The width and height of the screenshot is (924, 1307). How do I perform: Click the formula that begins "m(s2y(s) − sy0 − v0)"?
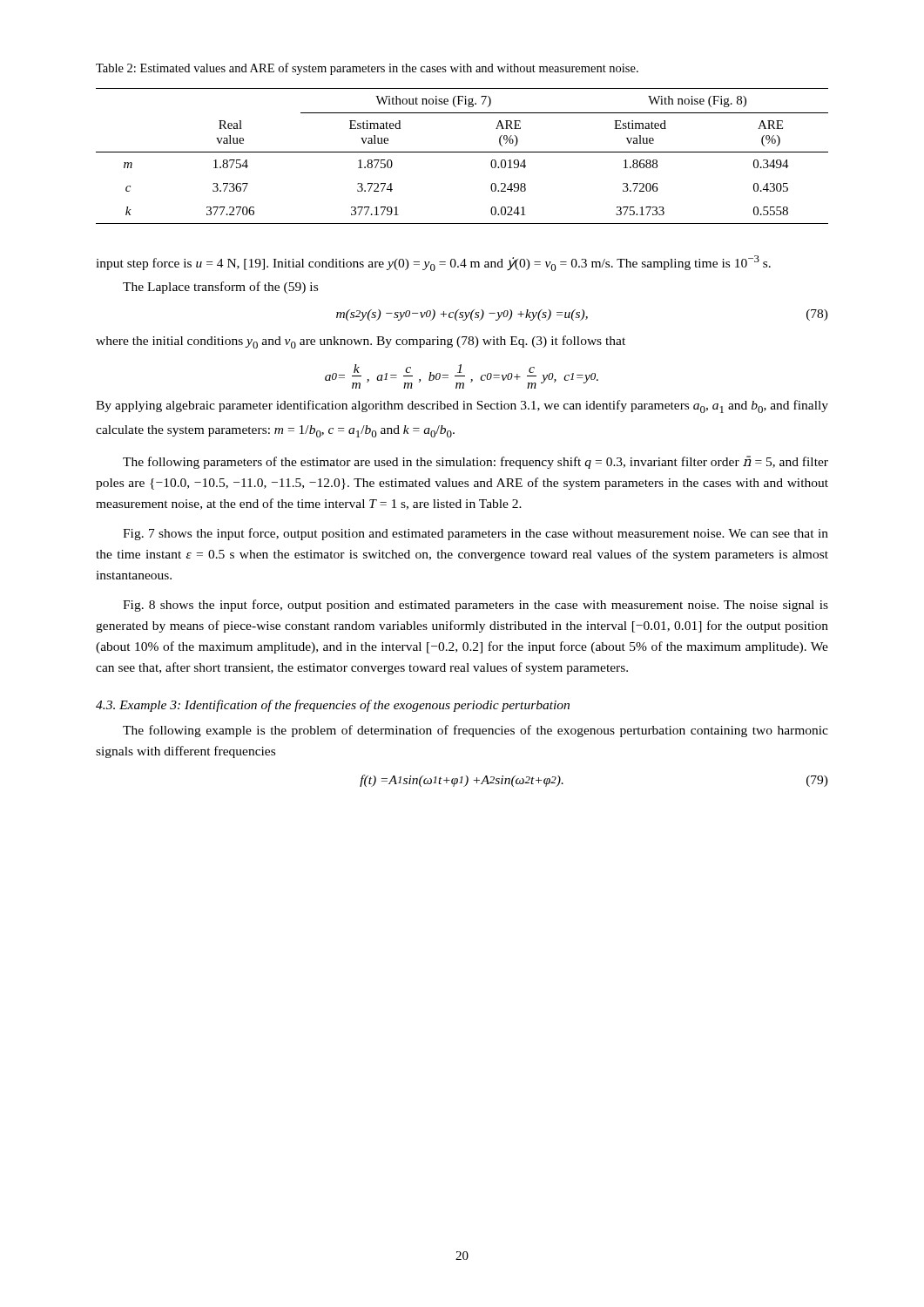582,314
